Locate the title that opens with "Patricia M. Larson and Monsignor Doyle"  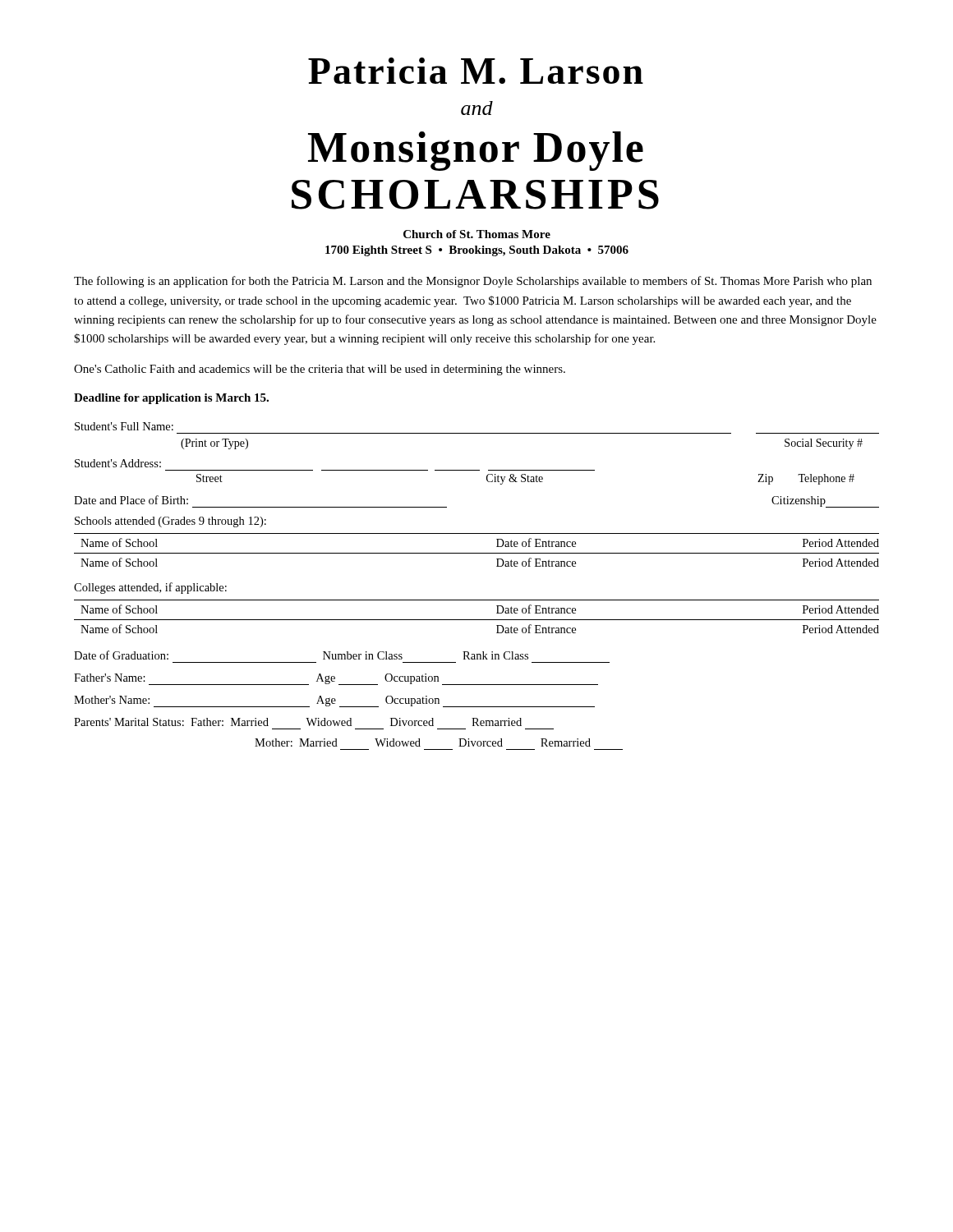(476, 134)
